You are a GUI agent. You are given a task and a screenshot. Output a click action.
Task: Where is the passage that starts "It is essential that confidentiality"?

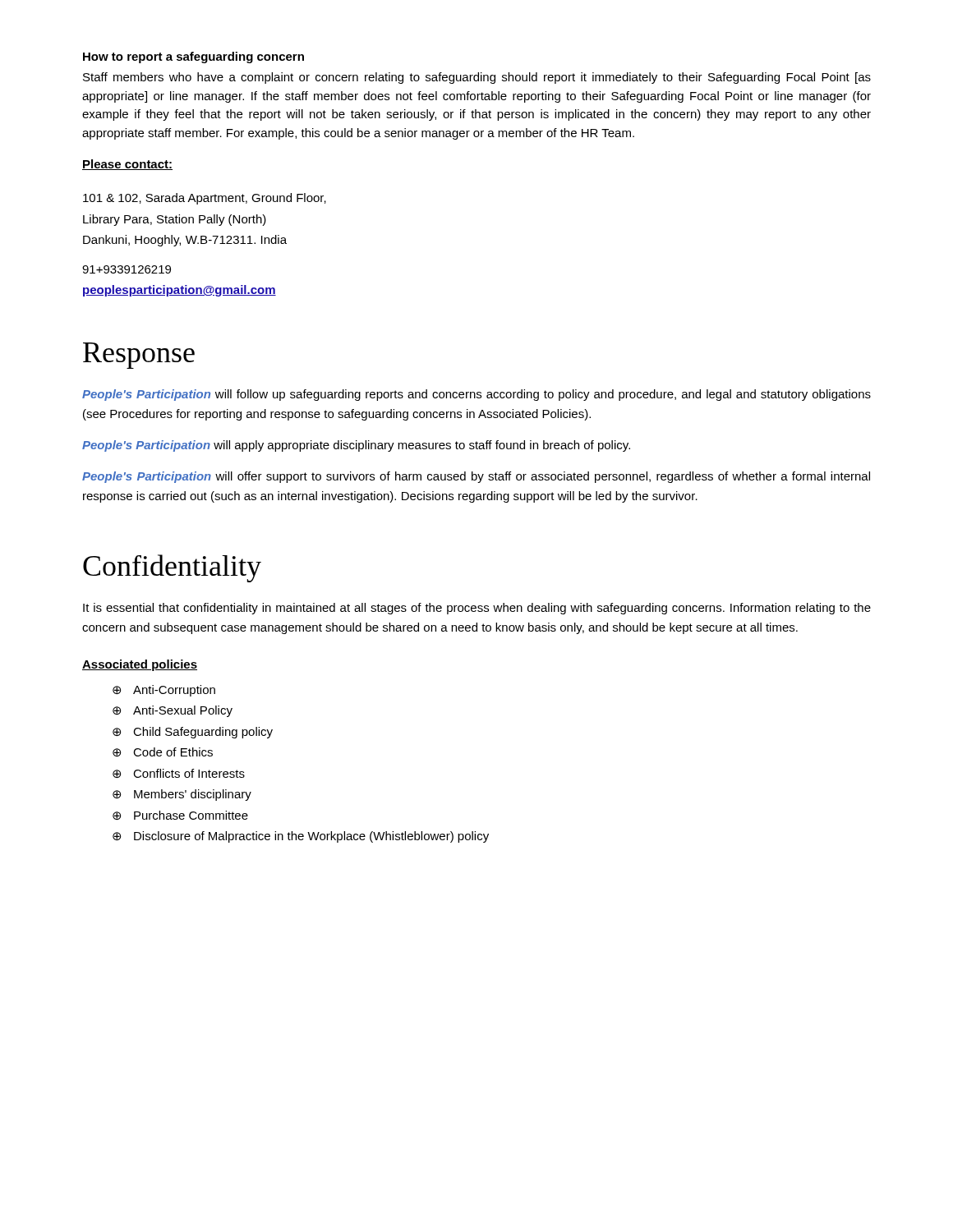[476, 617]
